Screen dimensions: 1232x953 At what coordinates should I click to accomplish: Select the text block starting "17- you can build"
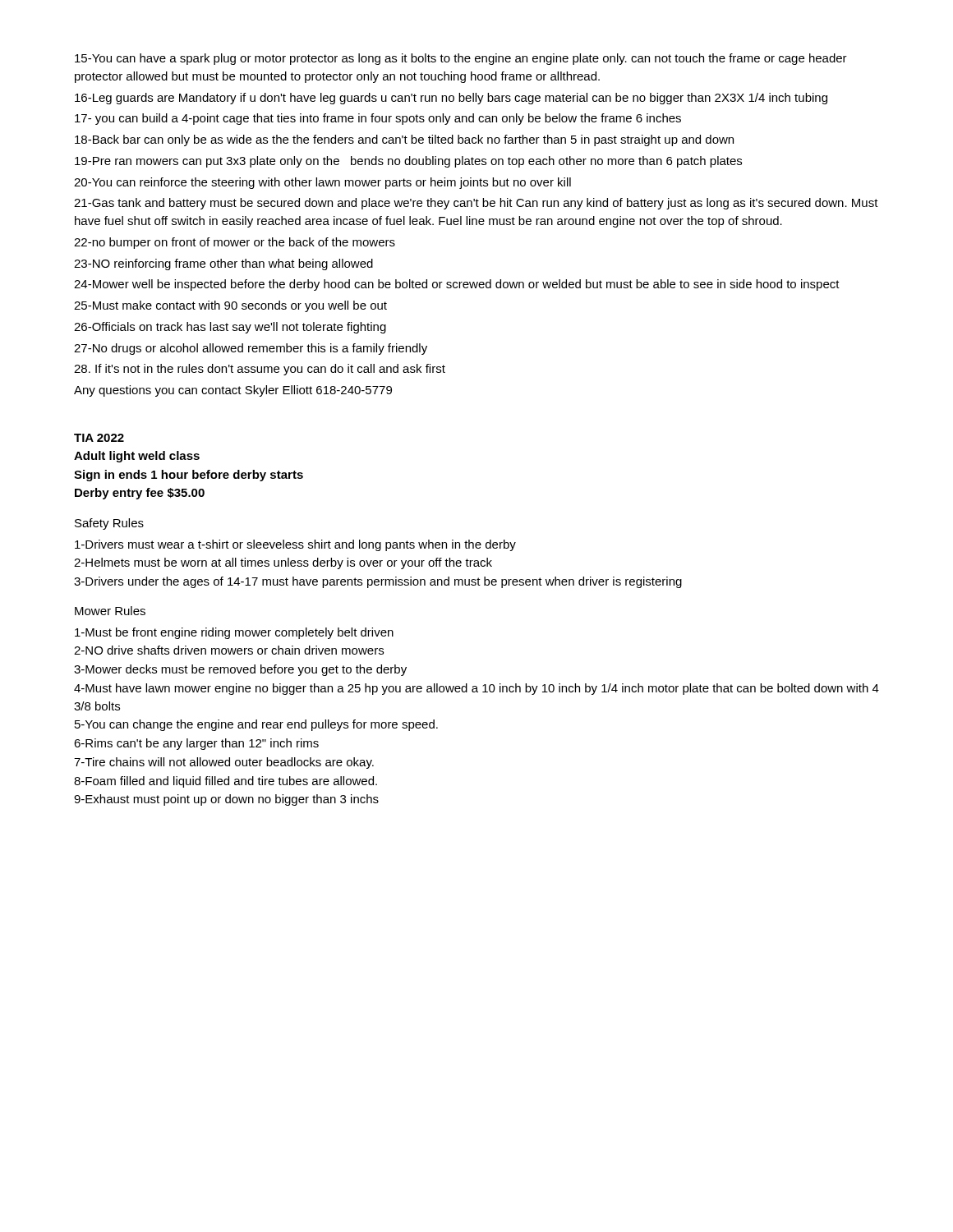click(x=378, y=118)
